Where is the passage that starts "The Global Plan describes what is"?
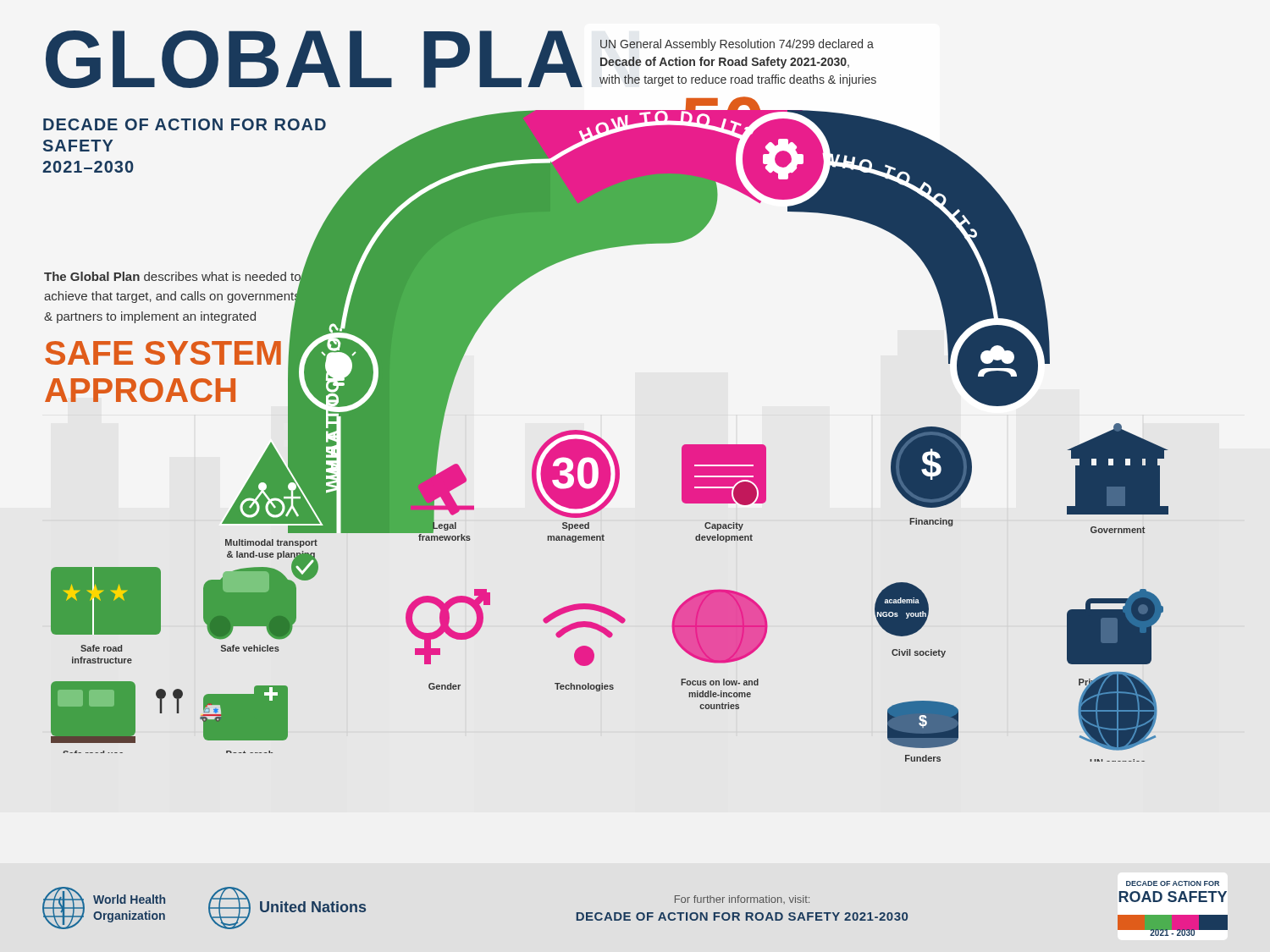1270x952 pixels. (x=201, y=338)
